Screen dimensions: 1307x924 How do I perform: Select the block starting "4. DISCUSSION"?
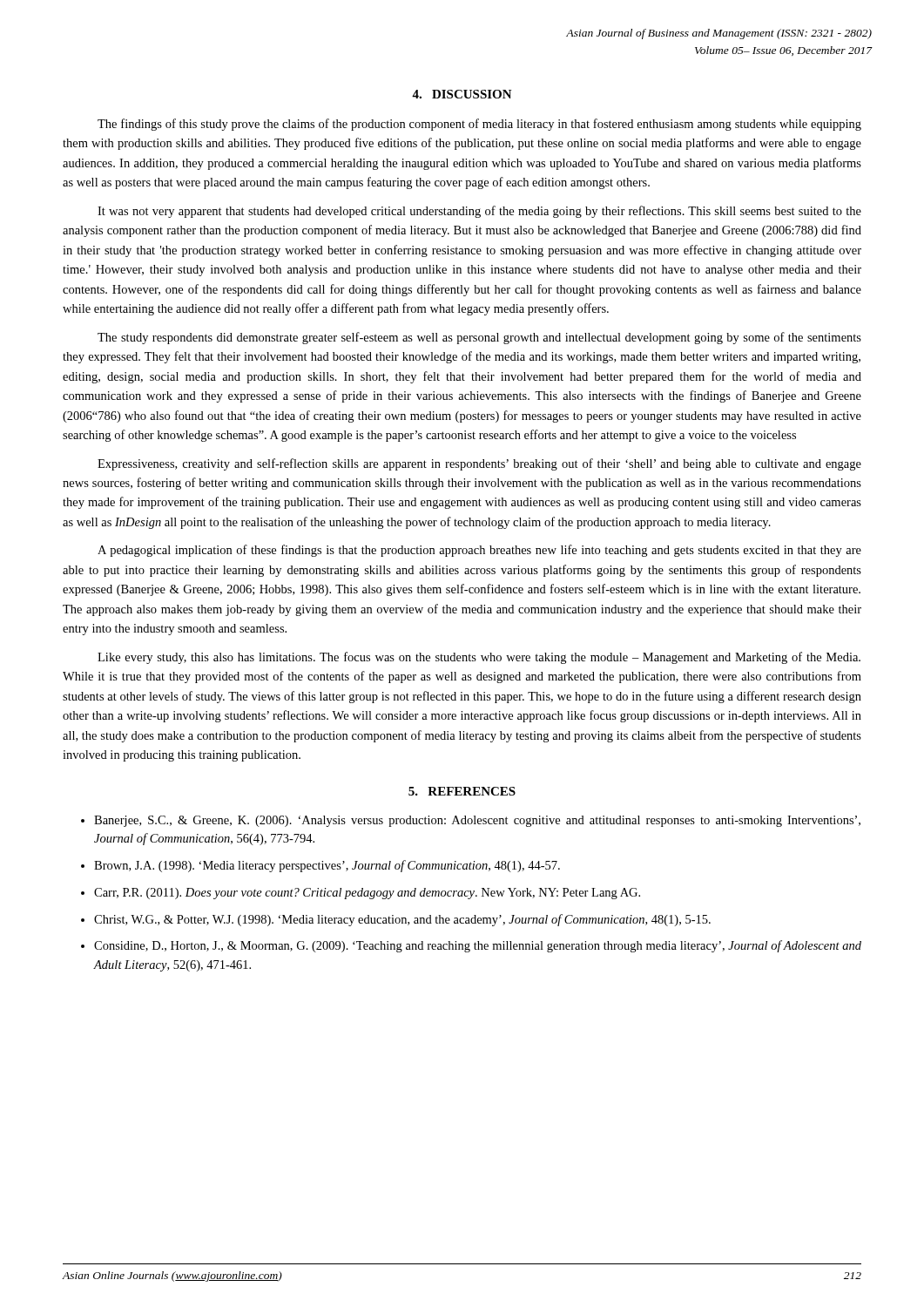462,94
